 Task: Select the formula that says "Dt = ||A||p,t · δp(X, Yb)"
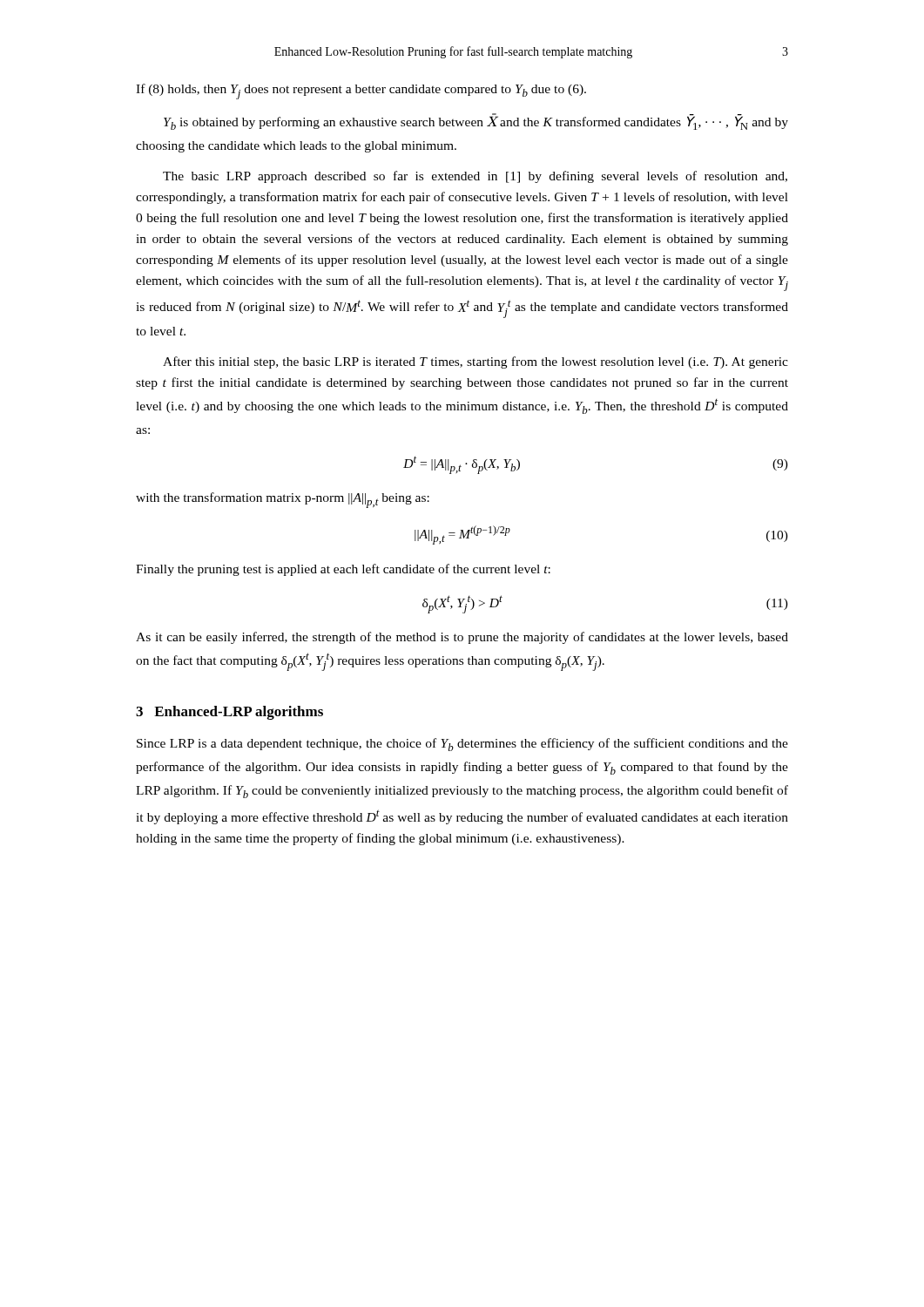coord(454,467)
